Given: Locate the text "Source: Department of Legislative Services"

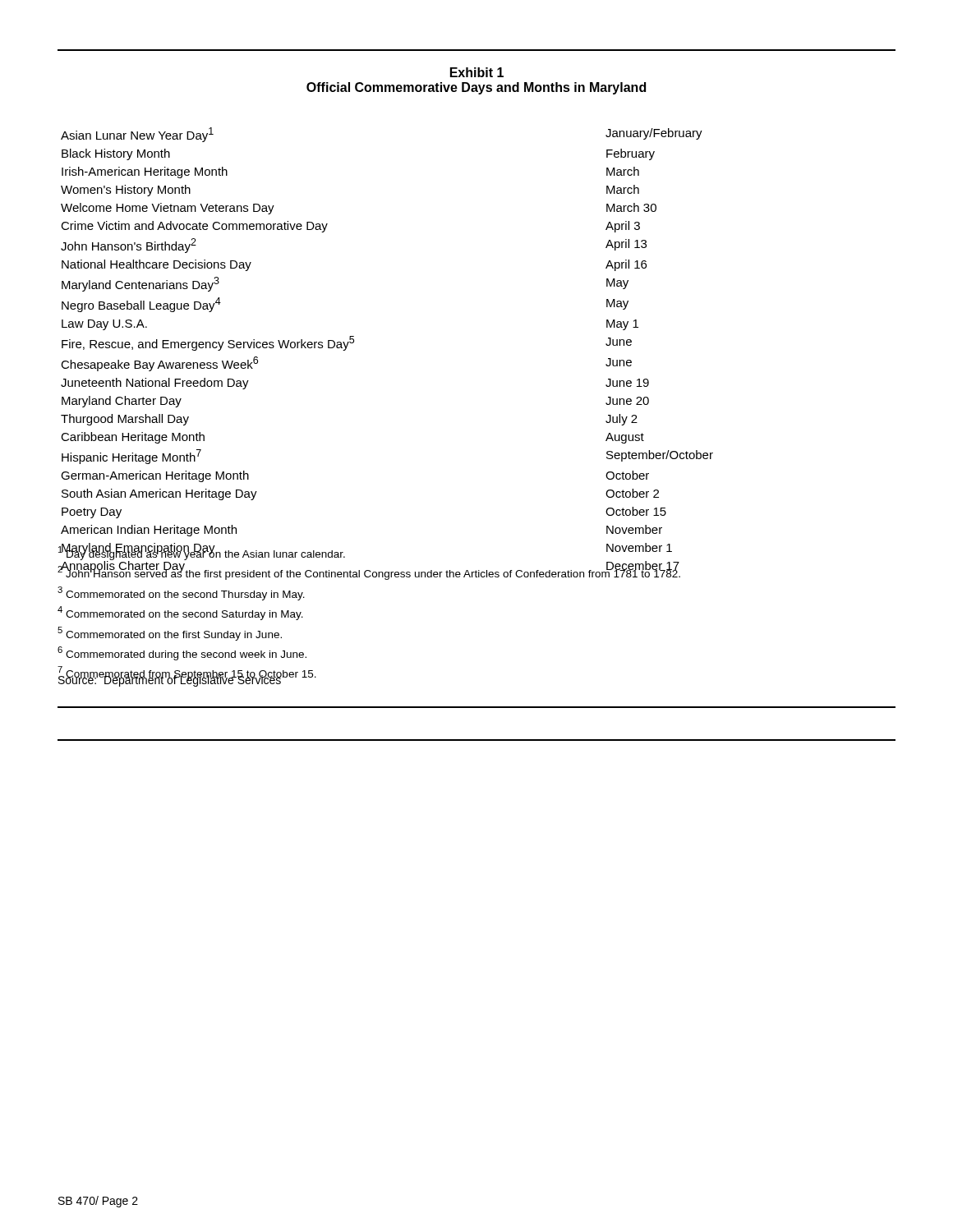Looking at the screenshot, I should point(169,680).
